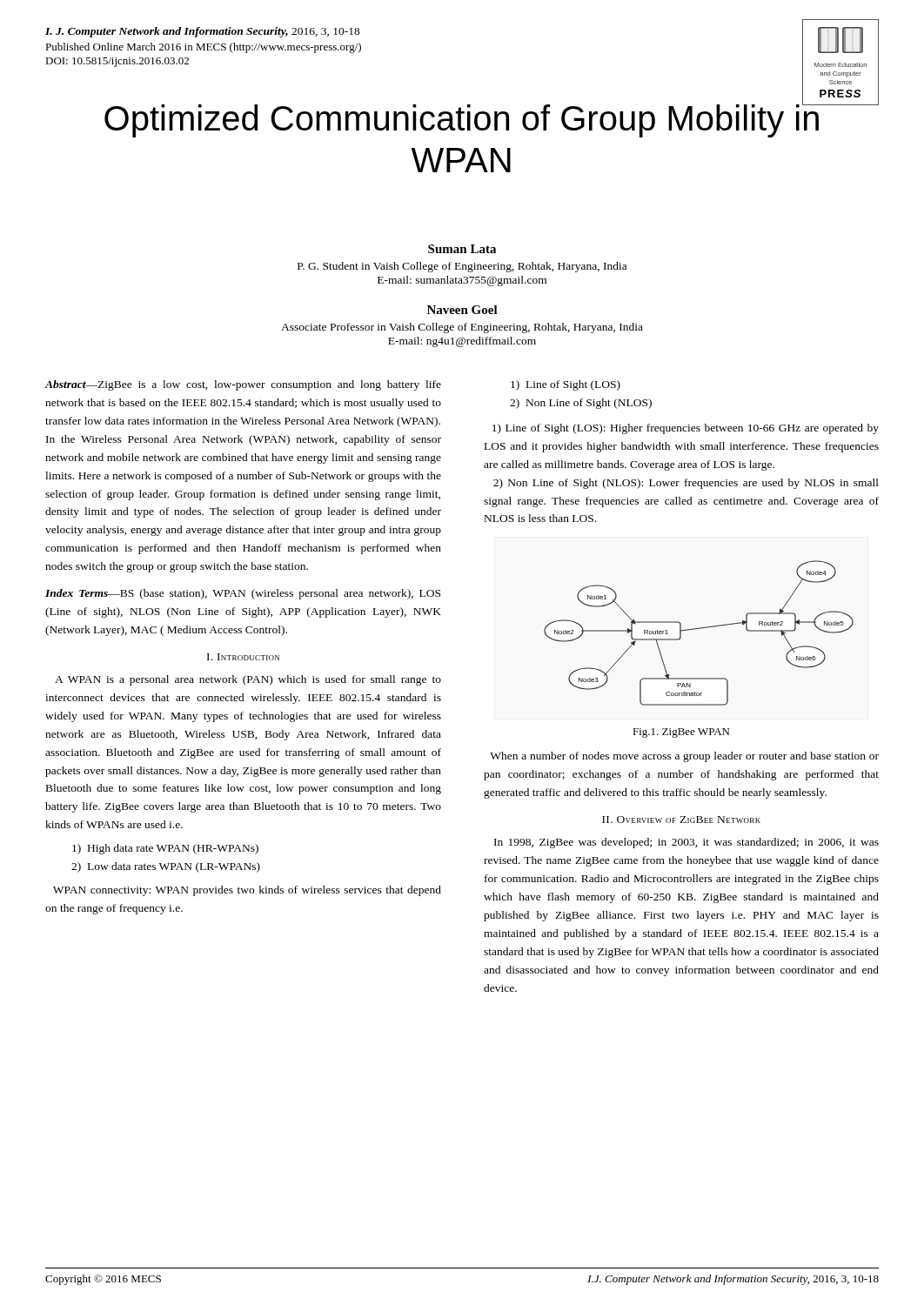
Task: Navigate to the block starting "Abstract—ZigBee is a low cost, low-power"
Action: pos(243,475)
